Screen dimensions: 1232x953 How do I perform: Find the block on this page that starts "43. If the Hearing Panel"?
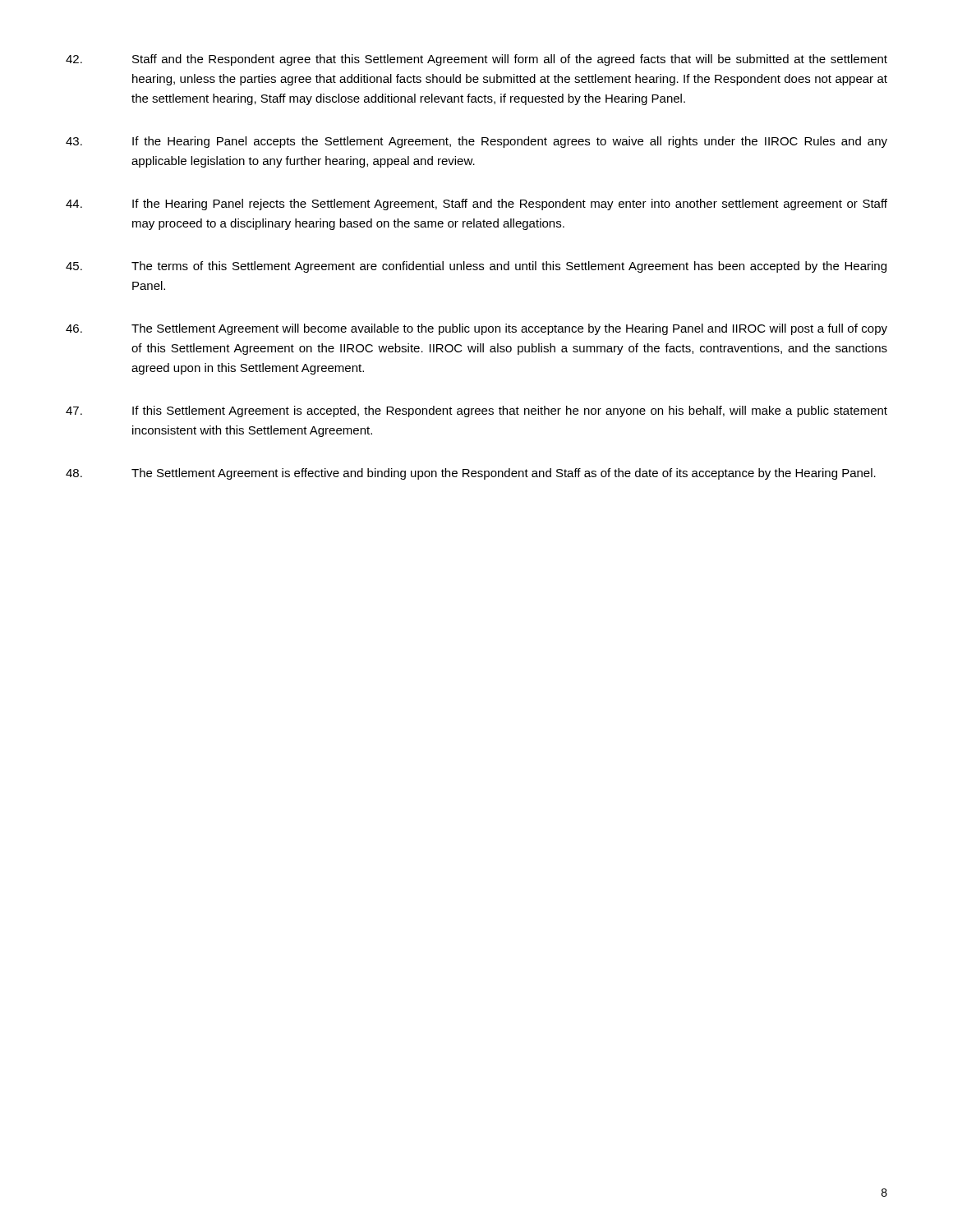point(476,151)
